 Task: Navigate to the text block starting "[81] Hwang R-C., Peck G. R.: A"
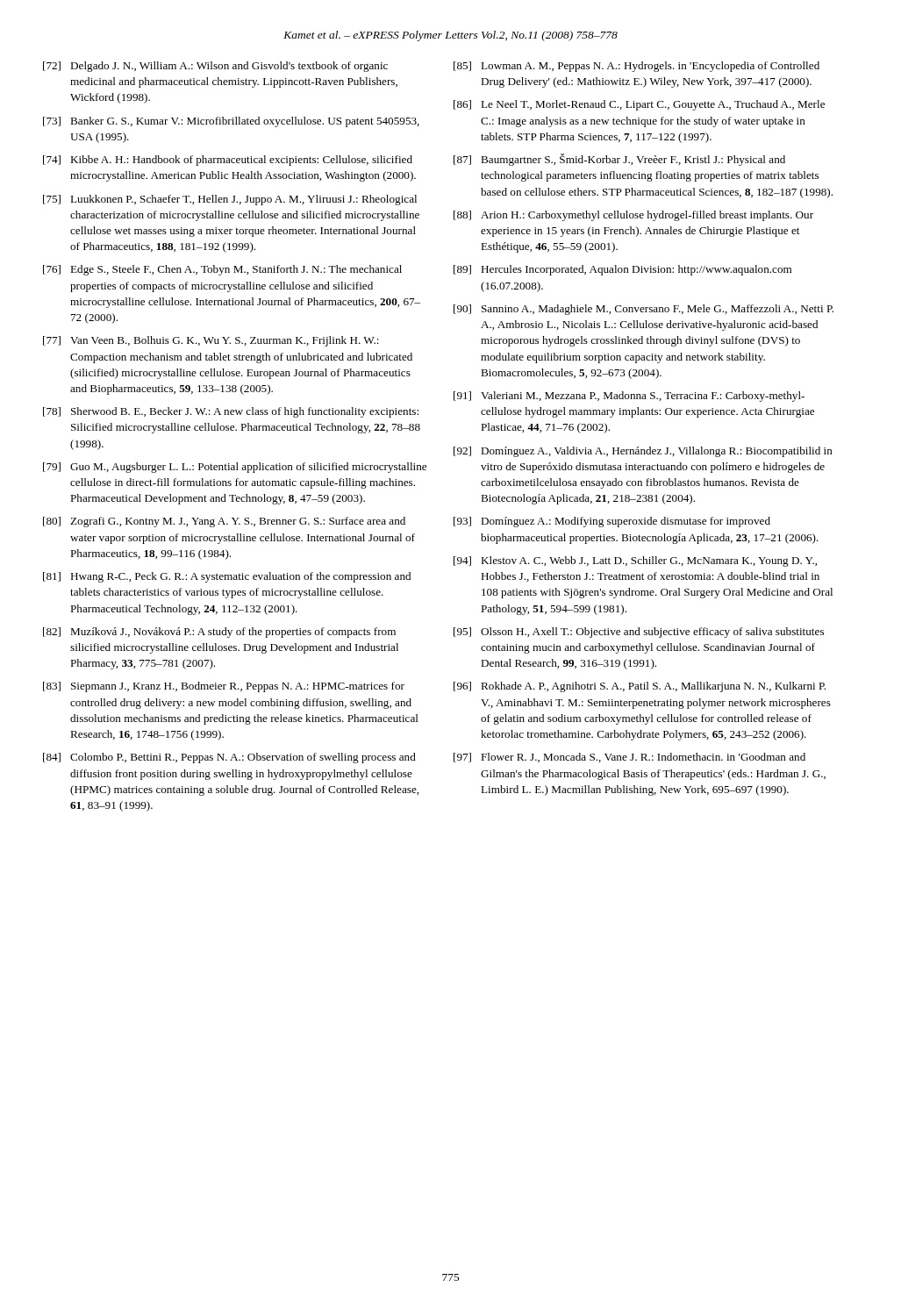pos(235,593)
